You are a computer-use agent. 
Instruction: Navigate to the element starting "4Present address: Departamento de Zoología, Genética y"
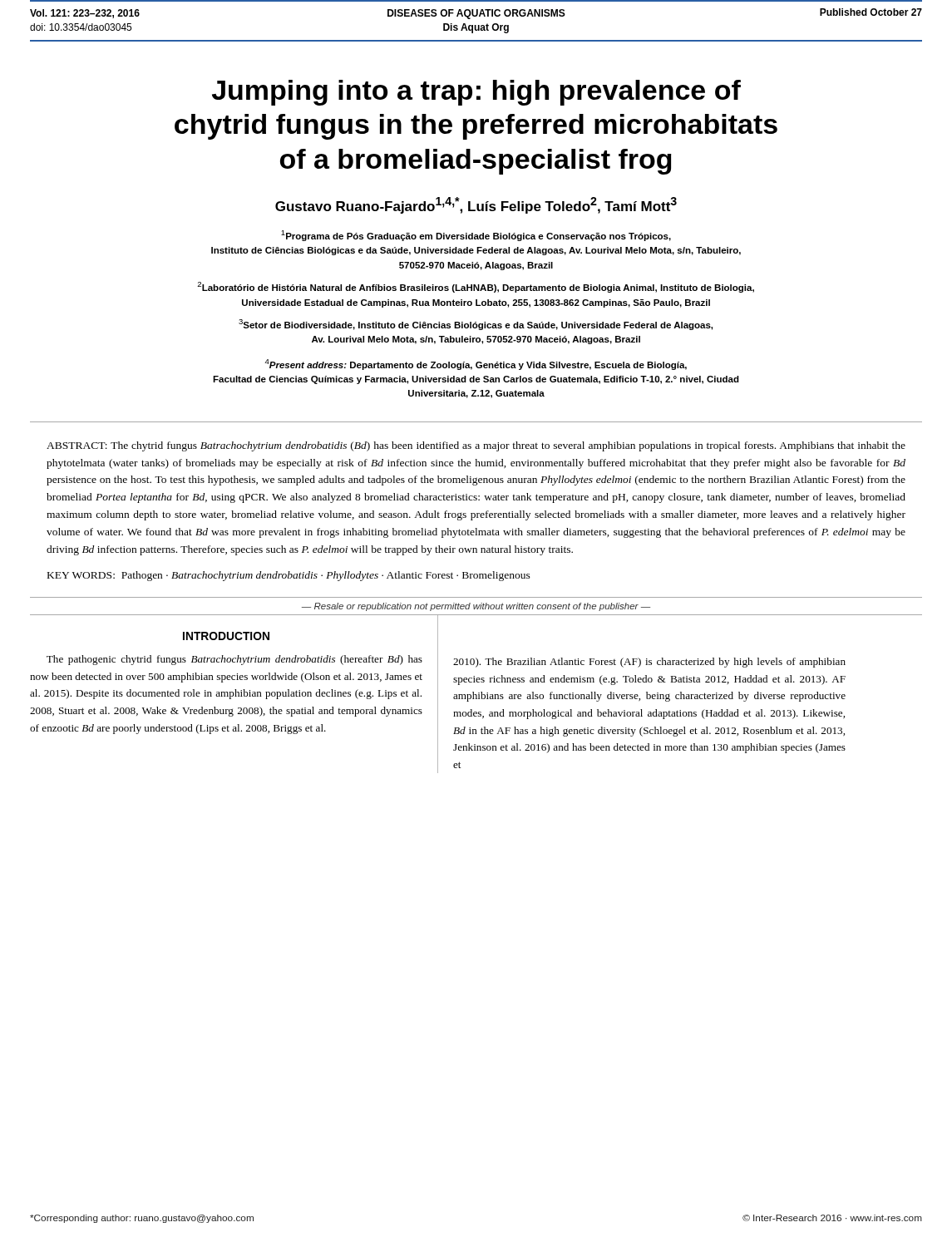[x=476, y=378]
